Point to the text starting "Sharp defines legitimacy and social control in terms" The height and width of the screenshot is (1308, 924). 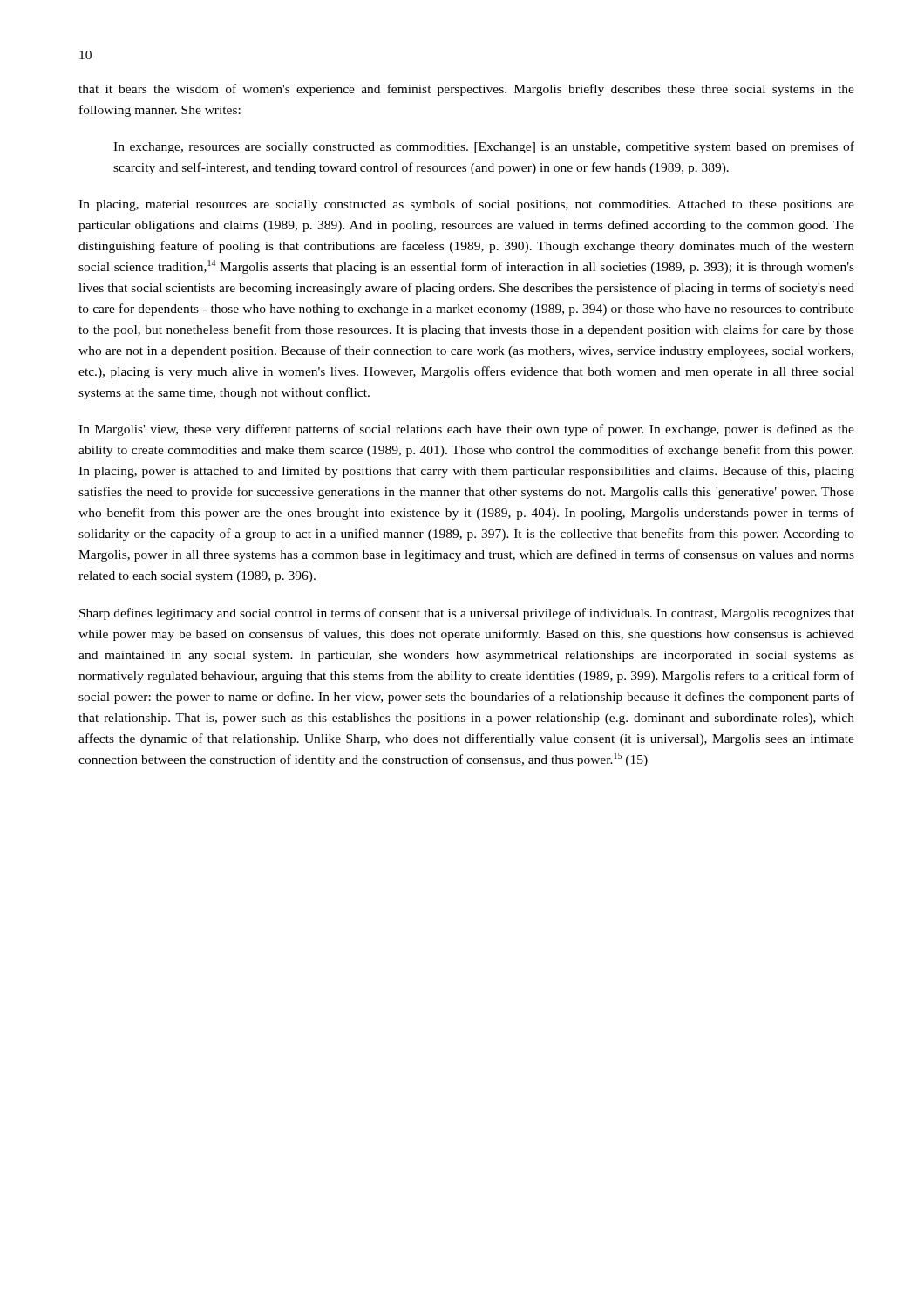pyautogui.click(x=466, y=685)
